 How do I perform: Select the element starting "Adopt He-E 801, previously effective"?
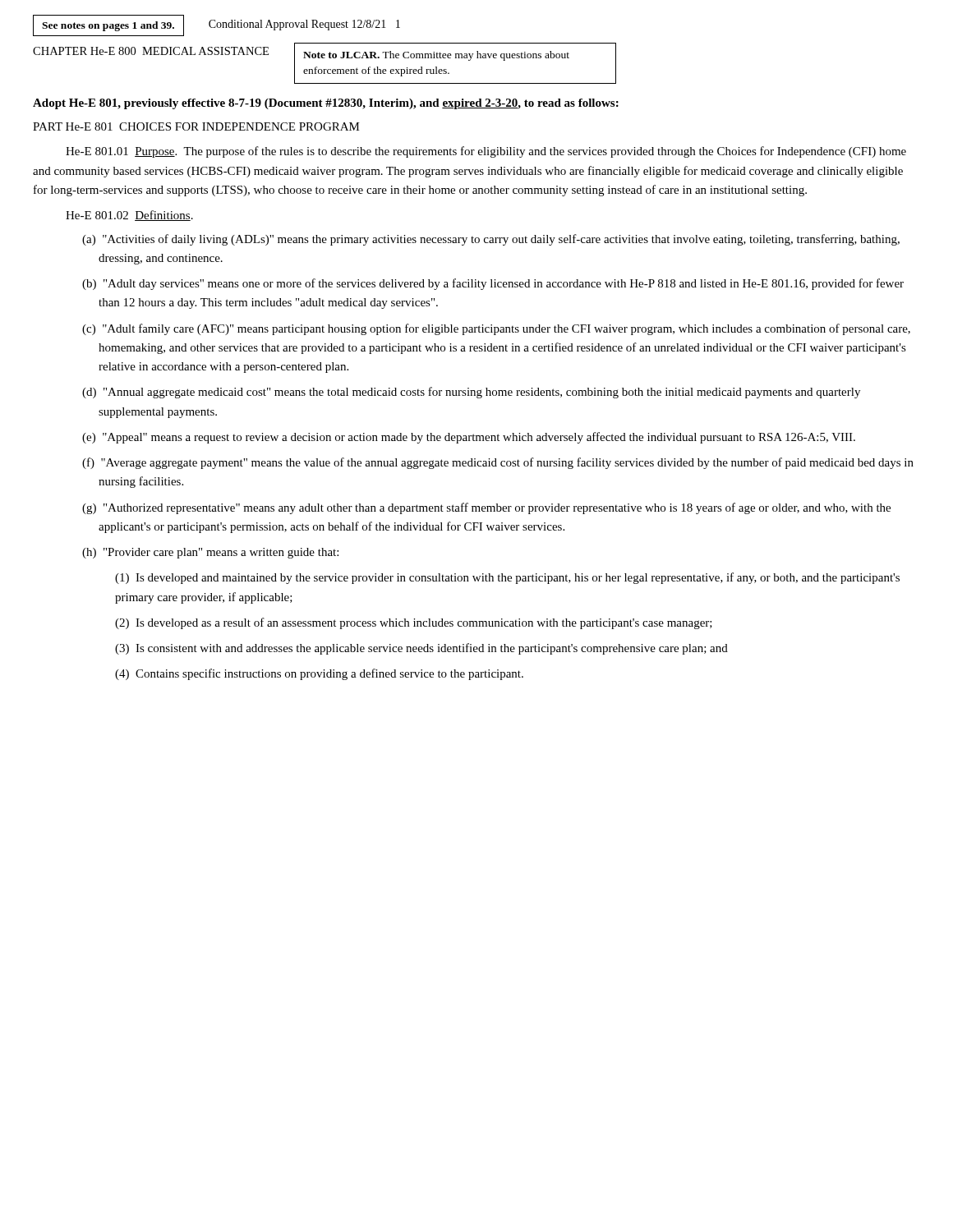(x=476, y=103)
